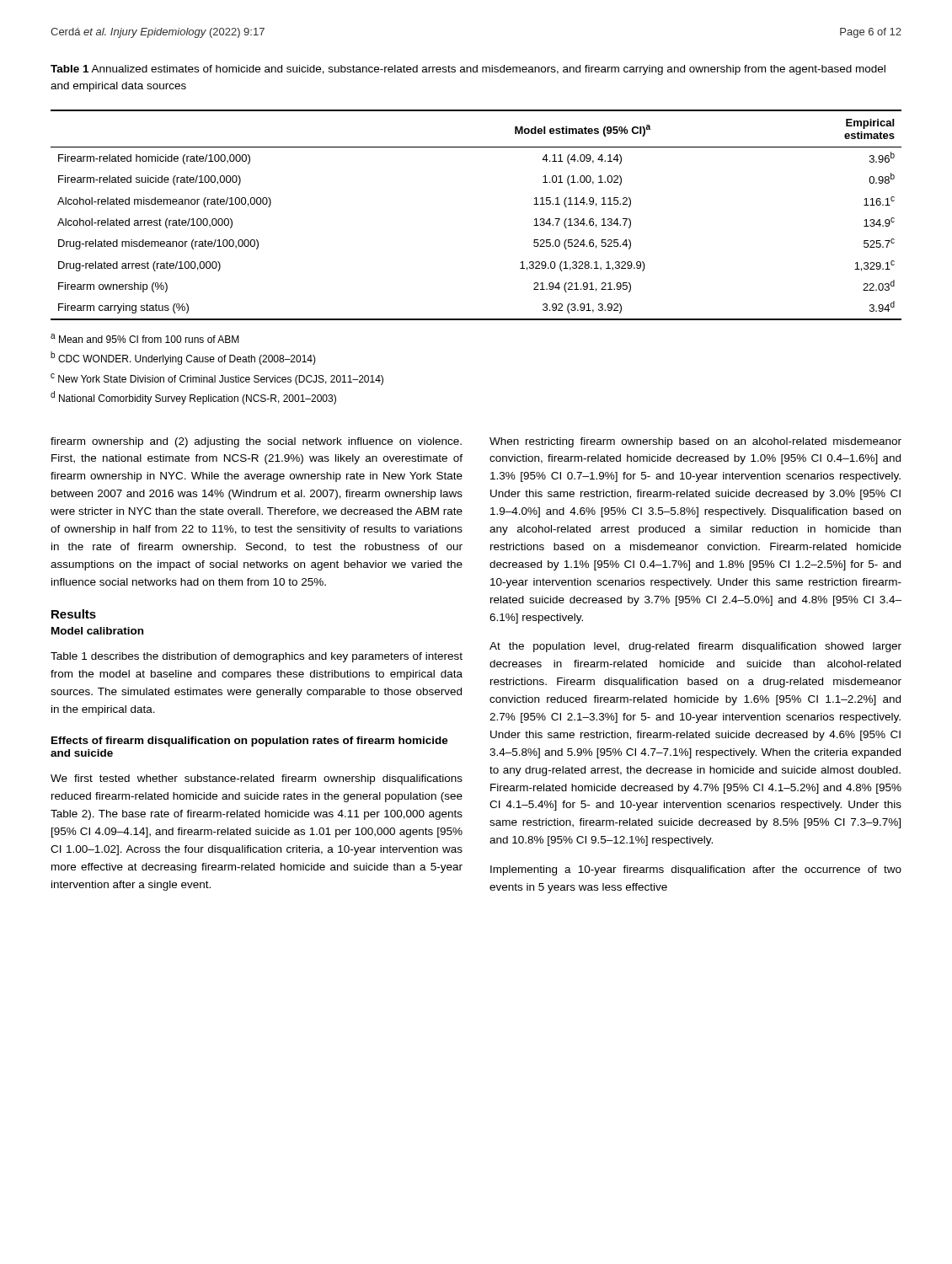Find the table that mentions "1,329.0 (1,328.1, 1,329.9)"
952x1264 pixels.
[x=476, y=215]
